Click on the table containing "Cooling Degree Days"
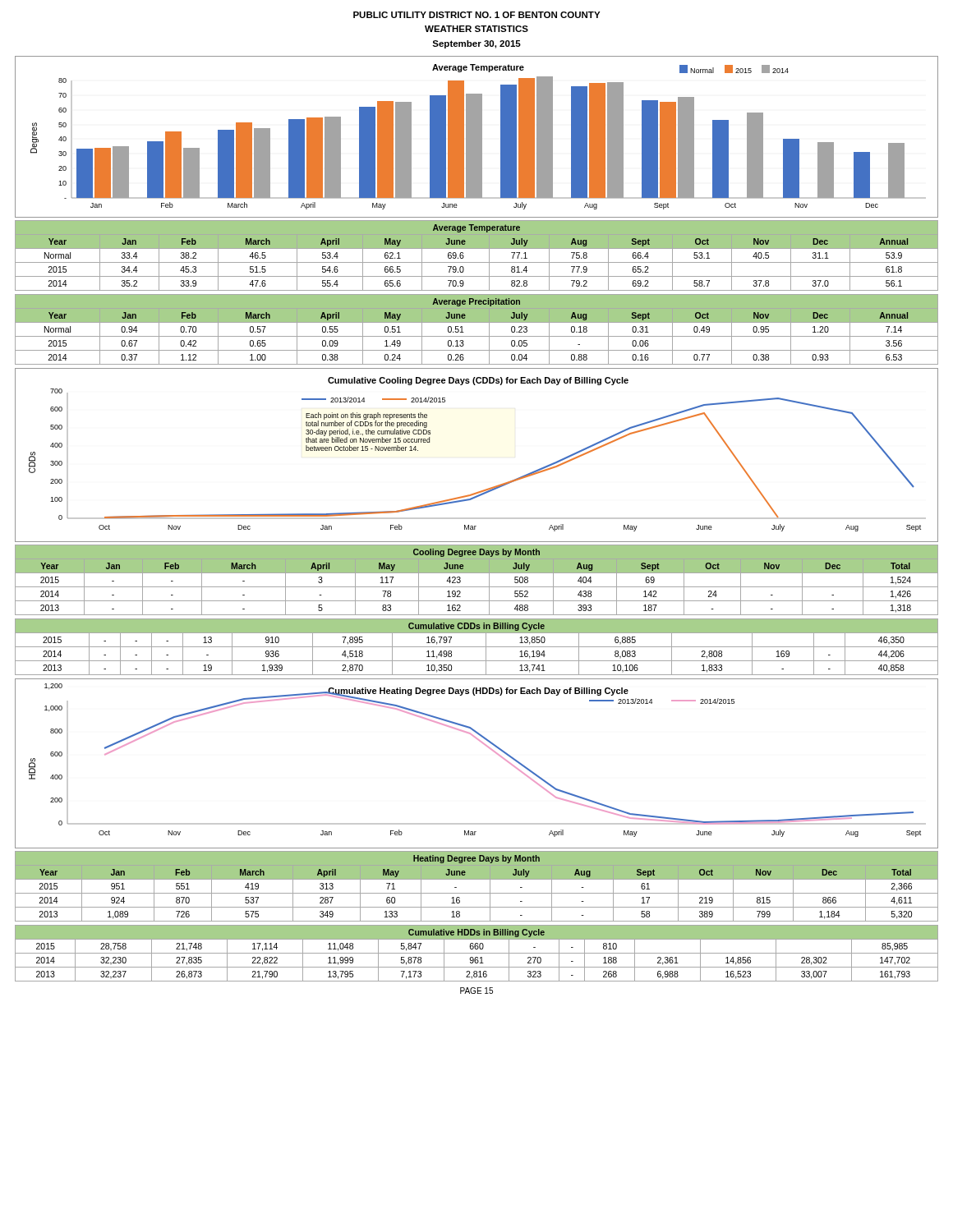This screenshot has height=1232, width=953. click(476, 580)
